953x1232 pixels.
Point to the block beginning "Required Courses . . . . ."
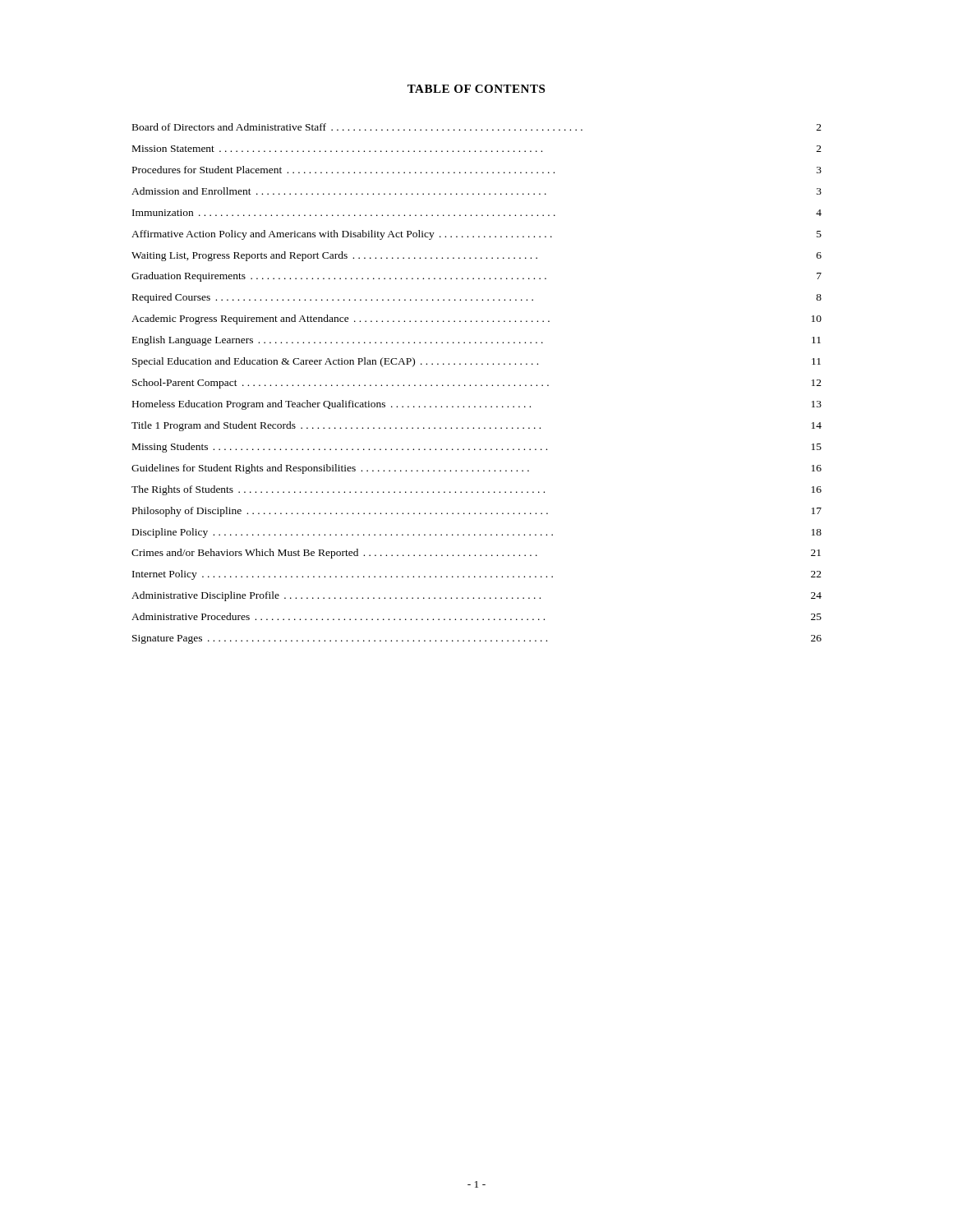pyautogui.click(x=476, y=298)
